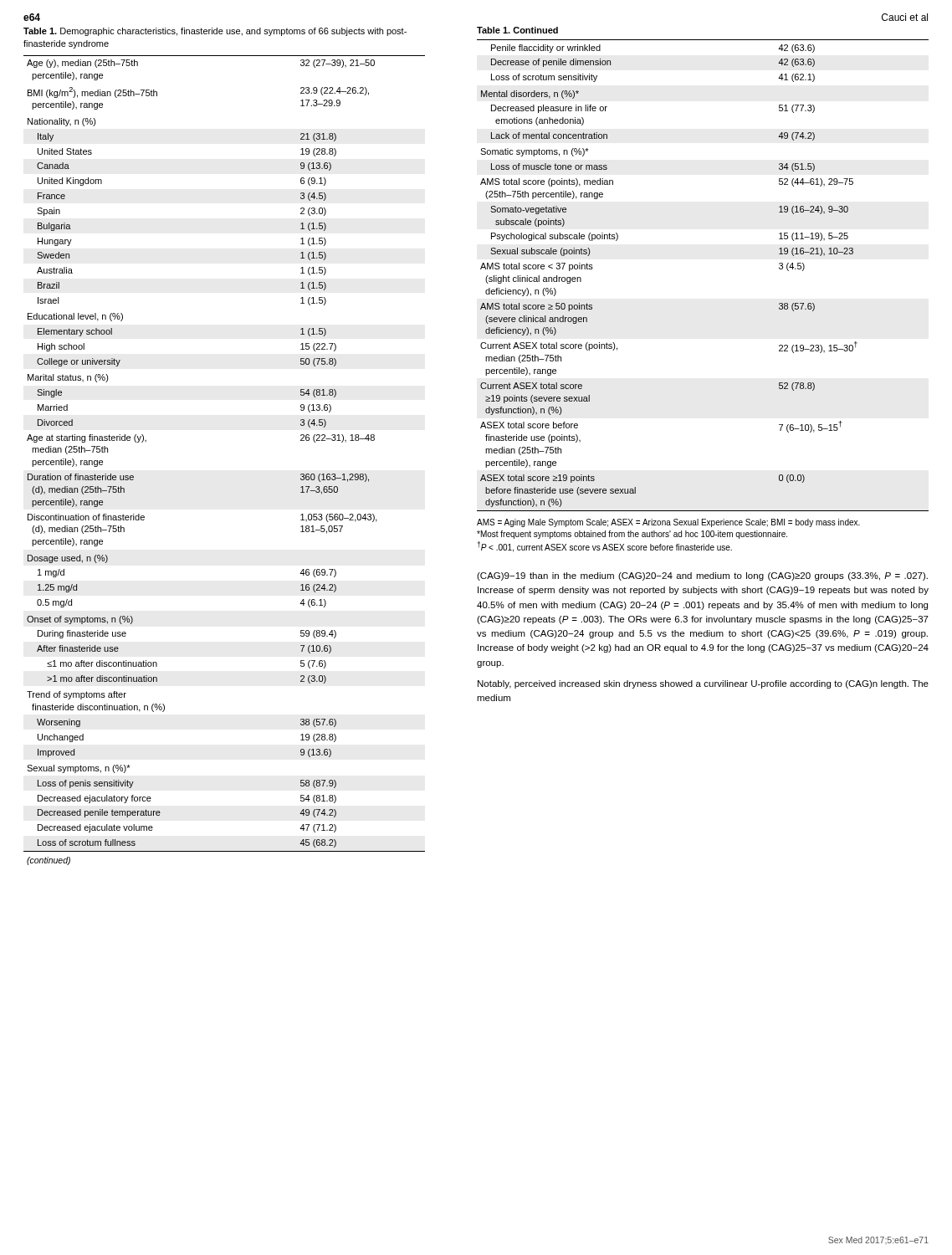Screen dimensions: 1255x952
Task: Click on the table containing "1.25 mg/d"
Action: click(x=224, y=461)
